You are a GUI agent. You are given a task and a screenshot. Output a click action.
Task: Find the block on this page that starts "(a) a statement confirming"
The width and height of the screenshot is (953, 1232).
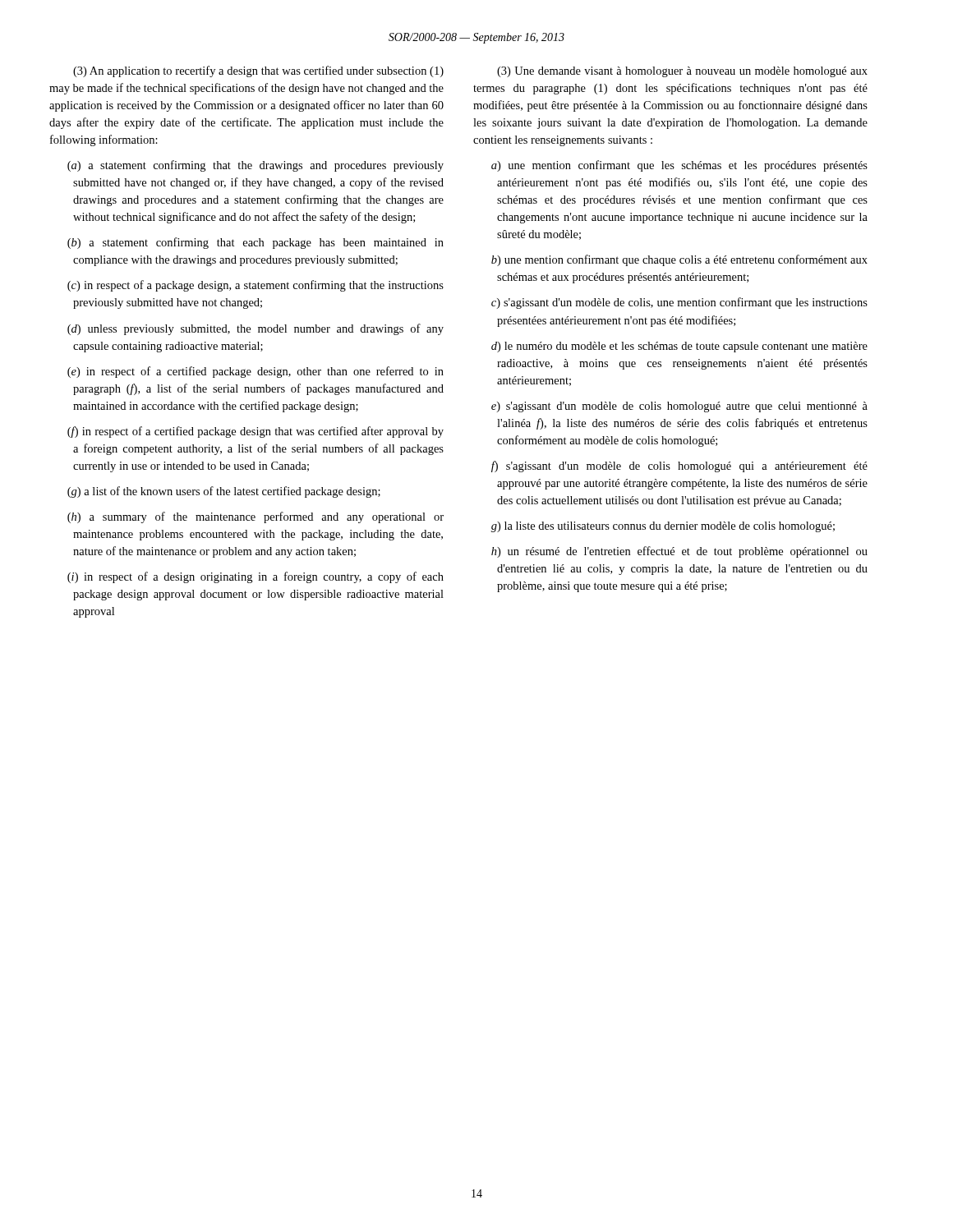[x=246, y=192]
